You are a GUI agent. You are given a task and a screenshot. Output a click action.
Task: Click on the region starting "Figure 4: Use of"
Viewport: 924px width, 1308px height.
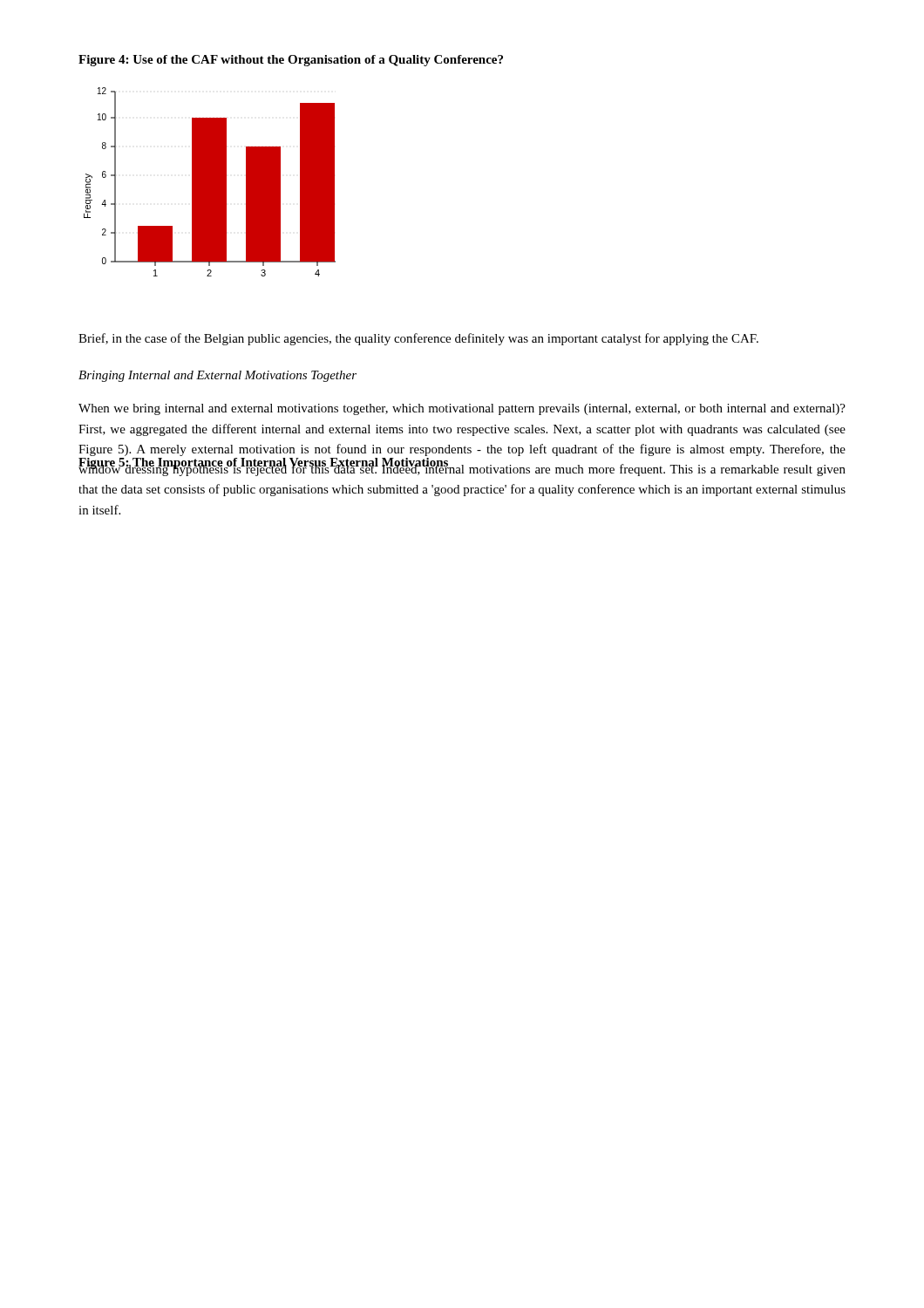pos(291,59)
